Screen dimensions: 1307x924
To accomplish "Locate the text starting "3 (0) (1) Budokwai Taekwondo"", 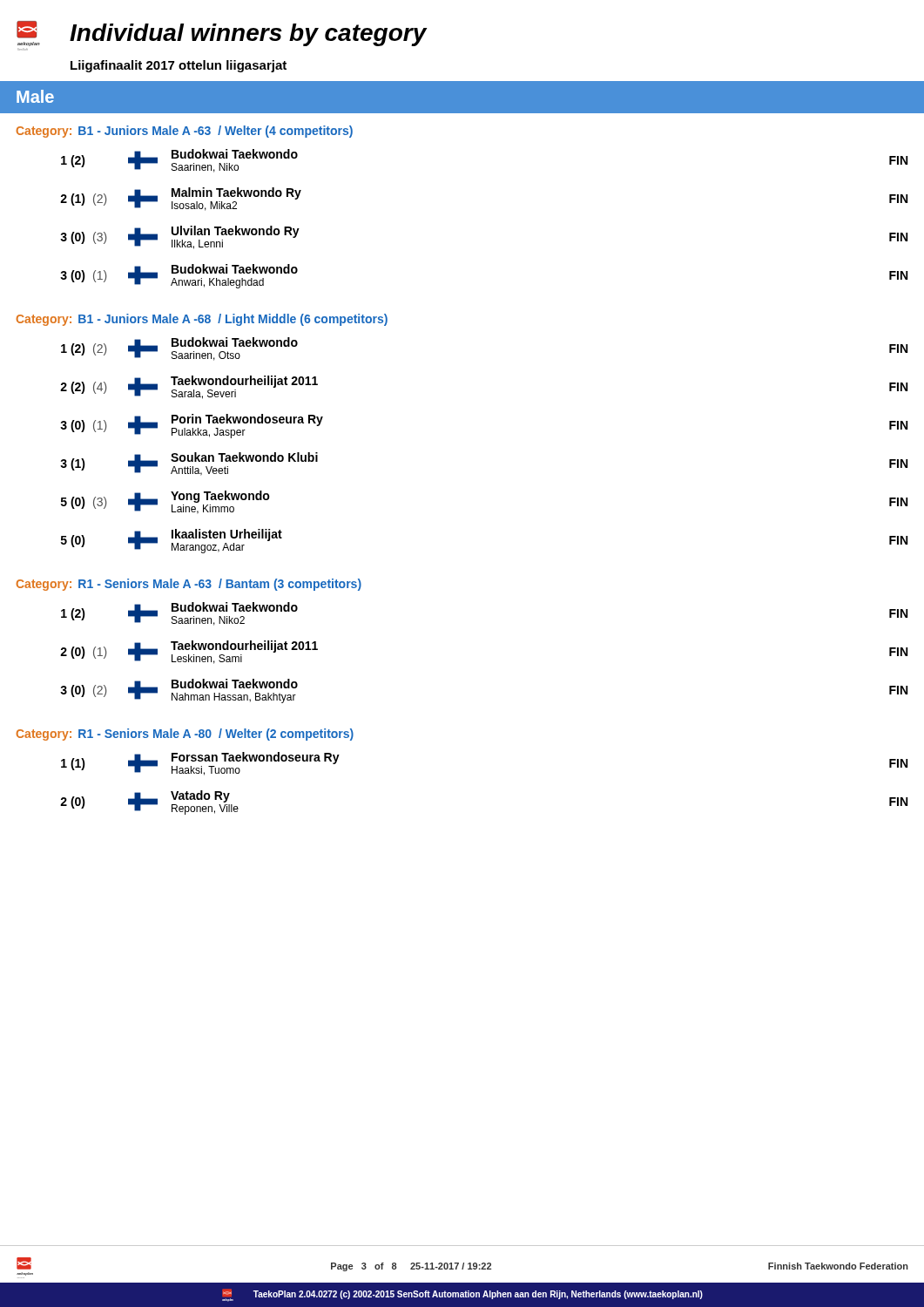I will [142, 276].
